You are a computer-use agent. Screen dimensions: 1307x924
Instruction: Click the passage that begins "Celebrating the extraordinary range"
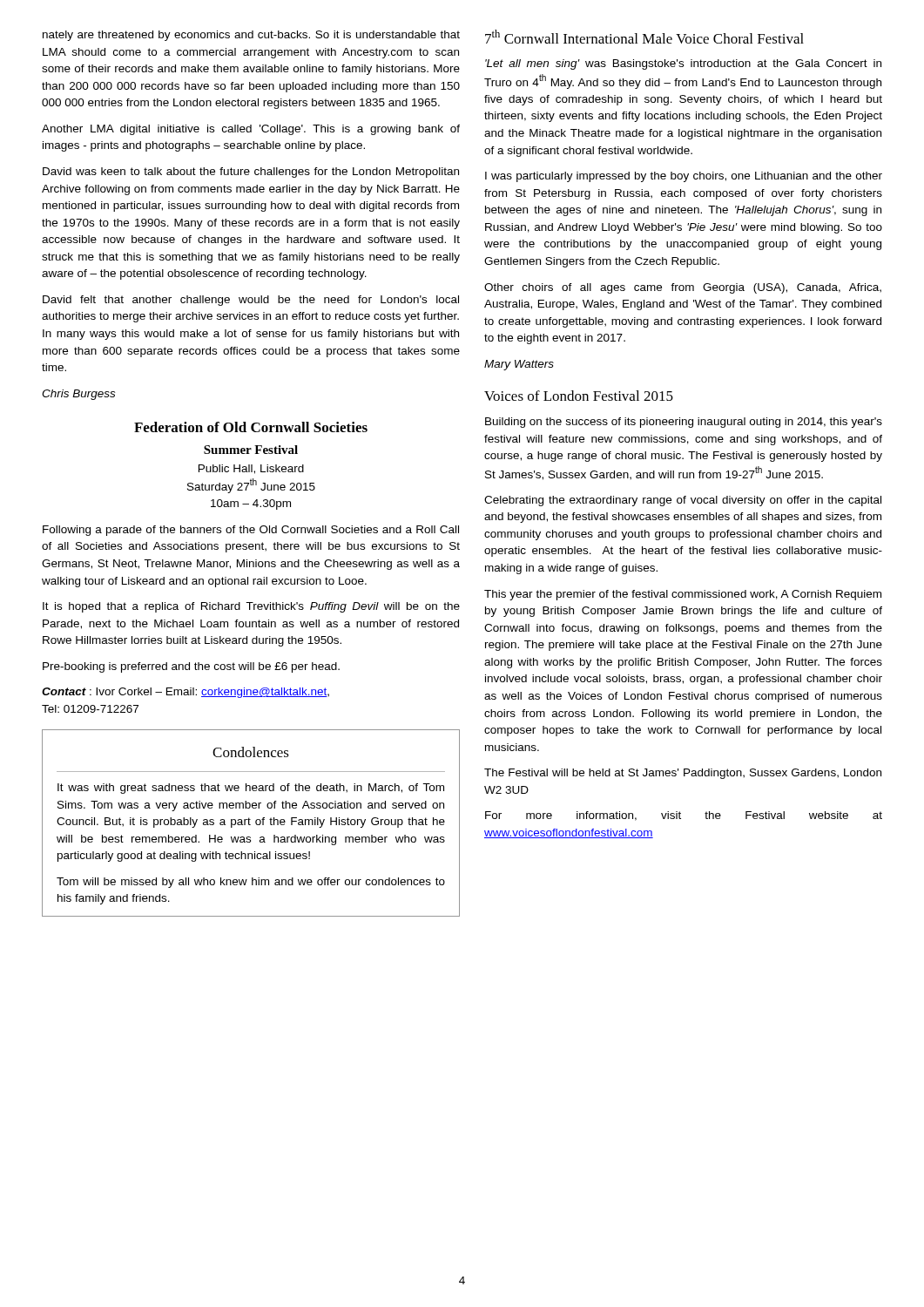[x=683, y=534]
